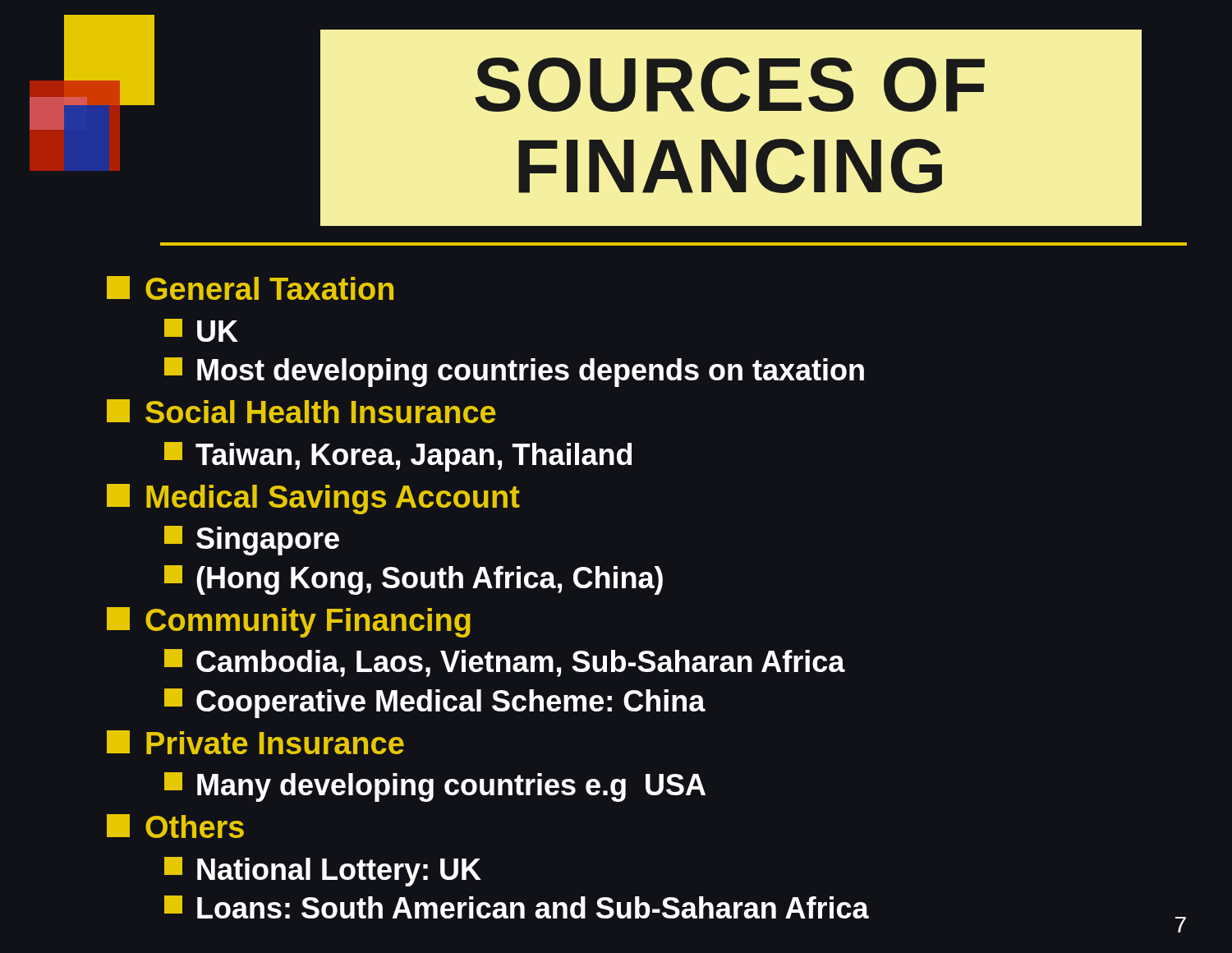
Task: Select the block starting "Cooperative Medical Scheme: China"
Action: click(x=435, y=701)
